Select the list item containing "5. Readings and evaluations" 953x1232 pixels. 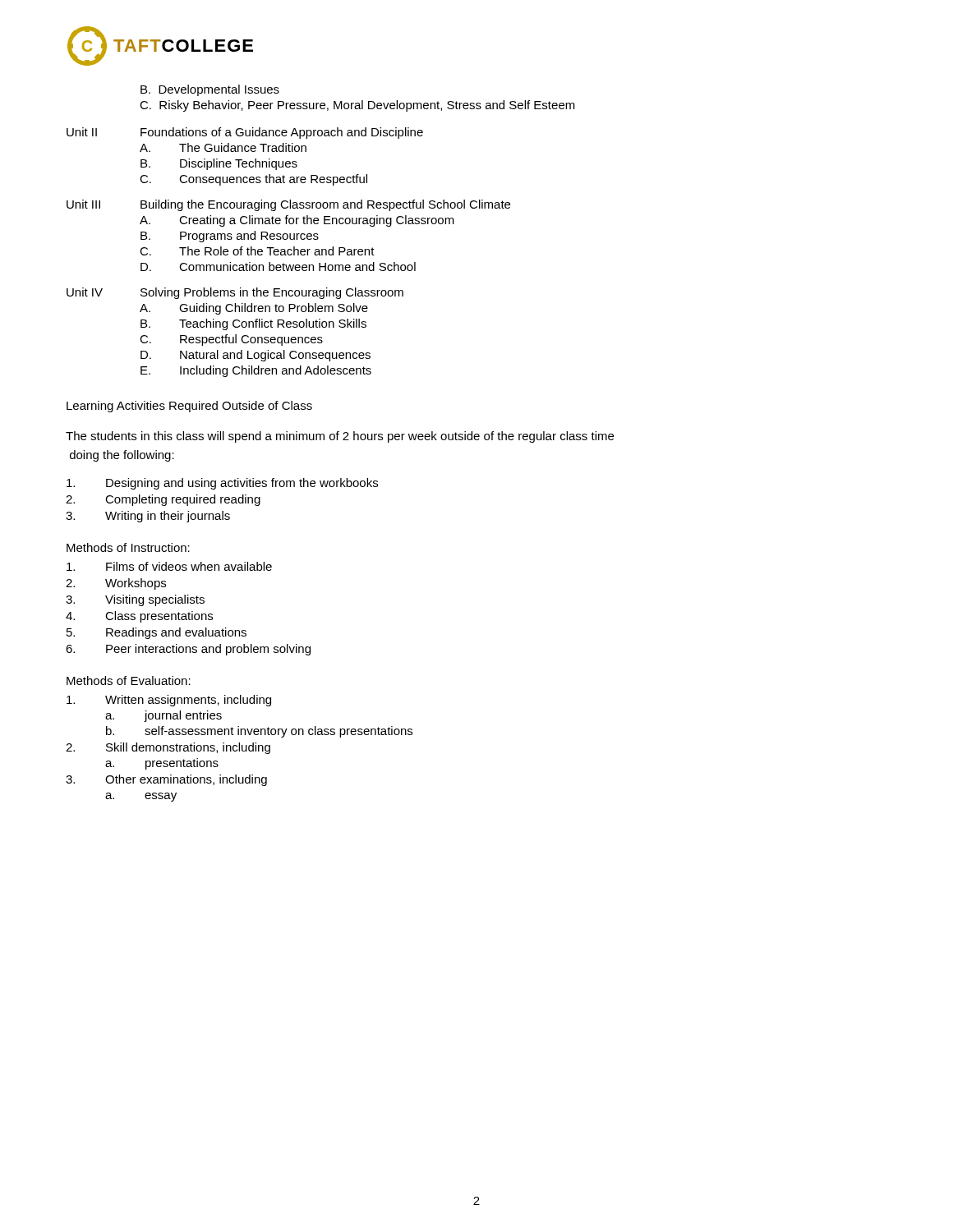(x=156, y=632)
